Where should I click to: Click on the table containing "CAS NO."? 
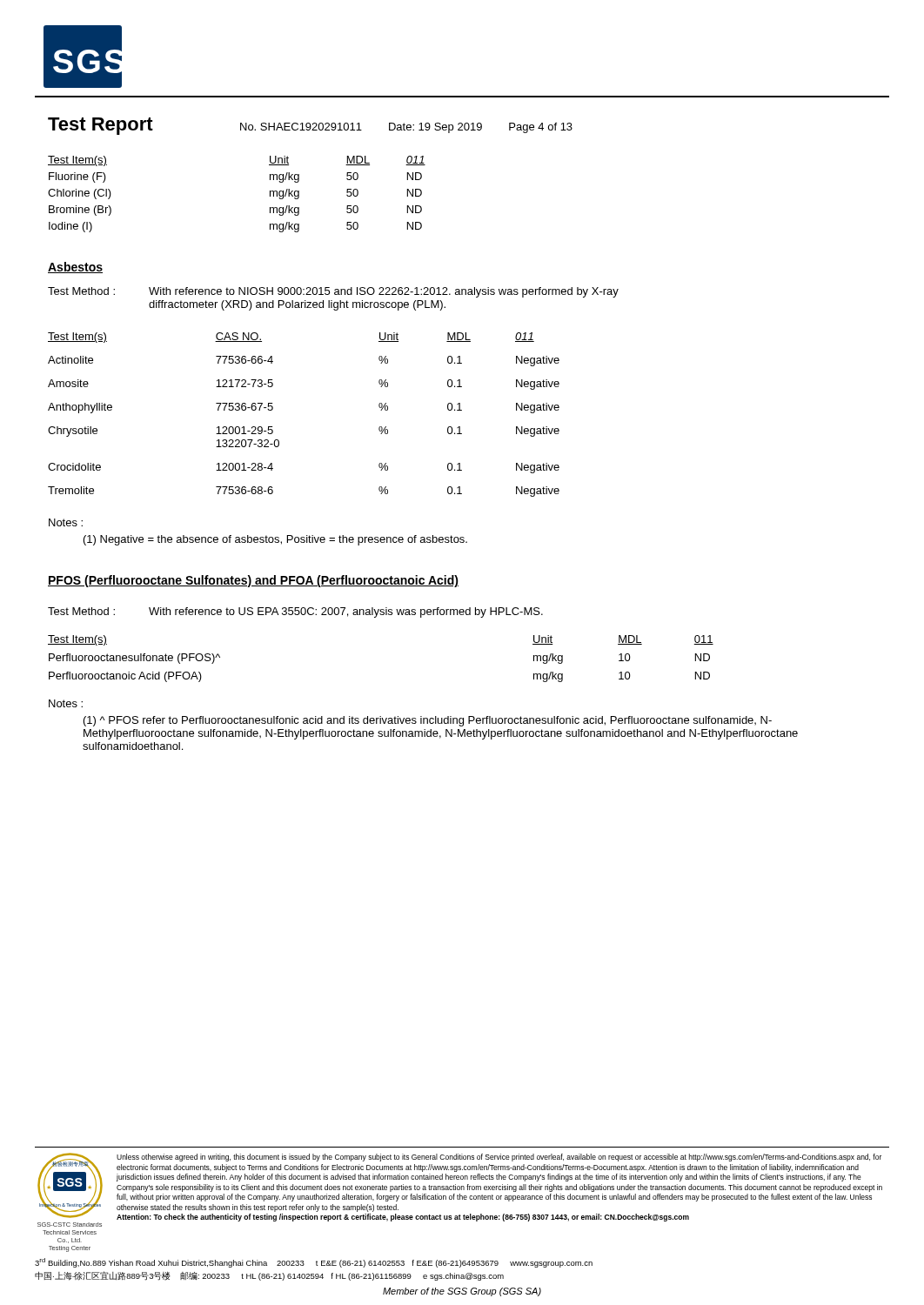tap(462, 413)
